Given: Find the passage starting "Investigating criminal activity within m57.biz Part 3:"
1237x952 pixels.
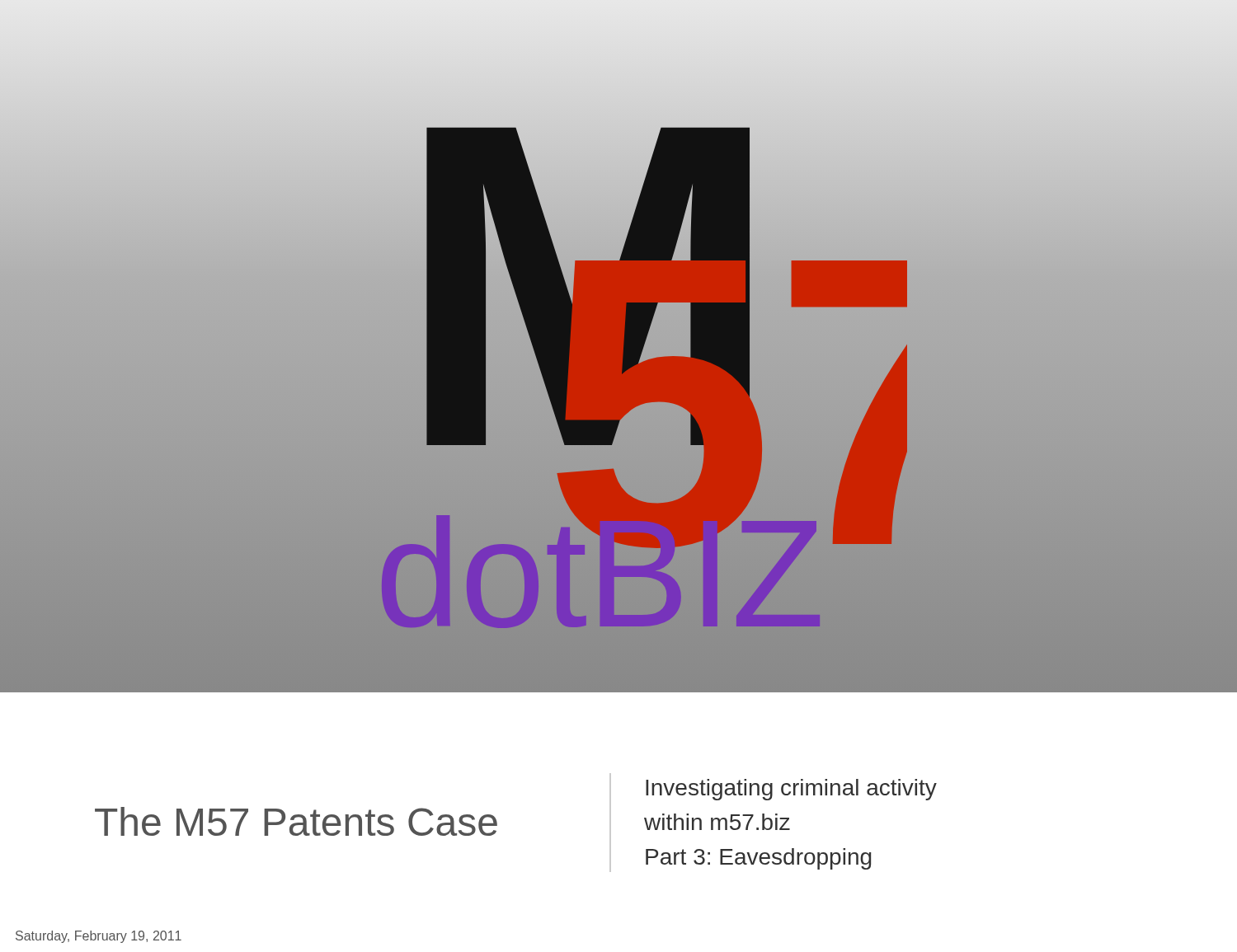Looking at the screenshot, I should [790, 822].
